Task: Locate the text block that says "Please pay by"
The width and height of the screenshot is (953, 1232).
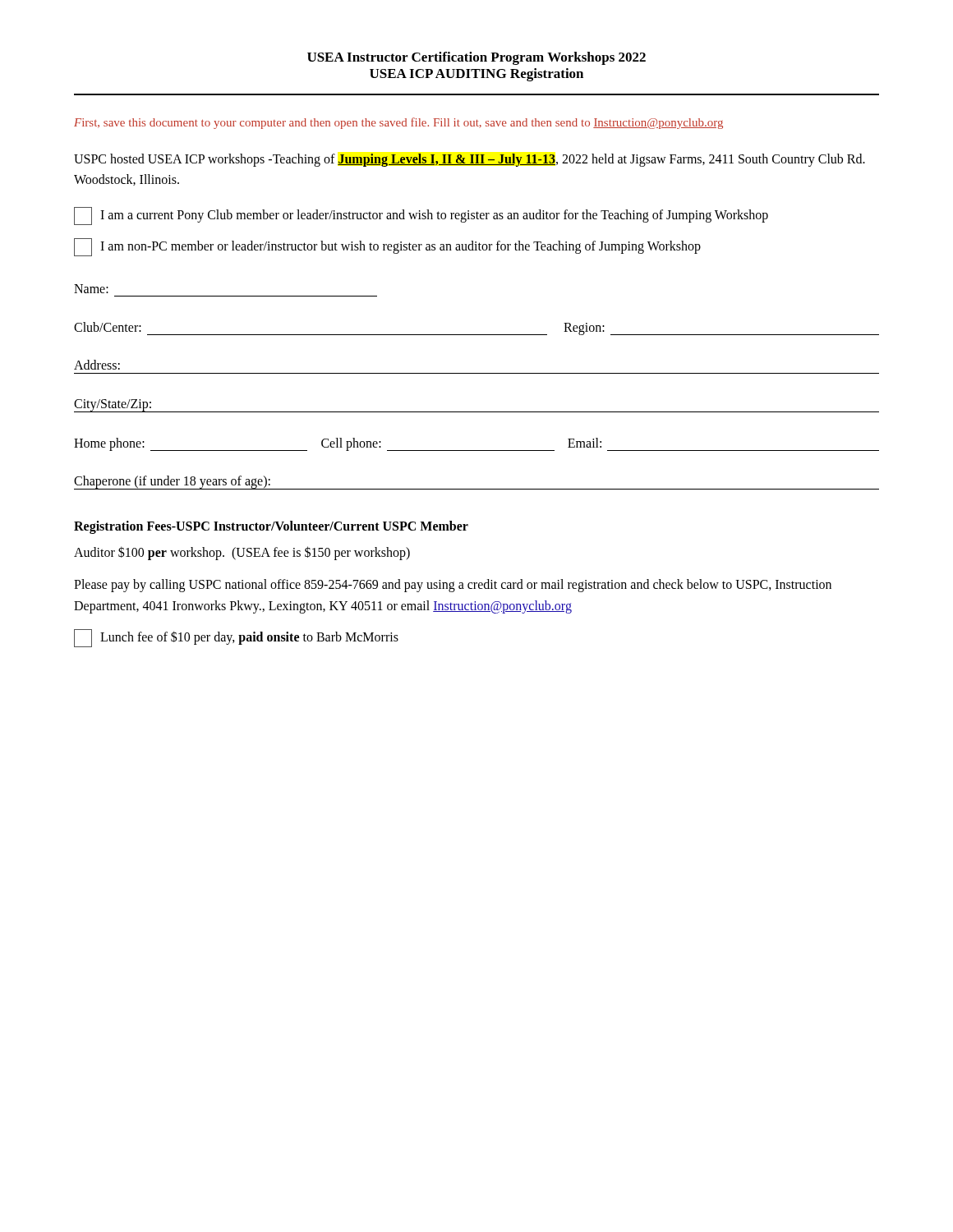Action: (x=453, y=595)
